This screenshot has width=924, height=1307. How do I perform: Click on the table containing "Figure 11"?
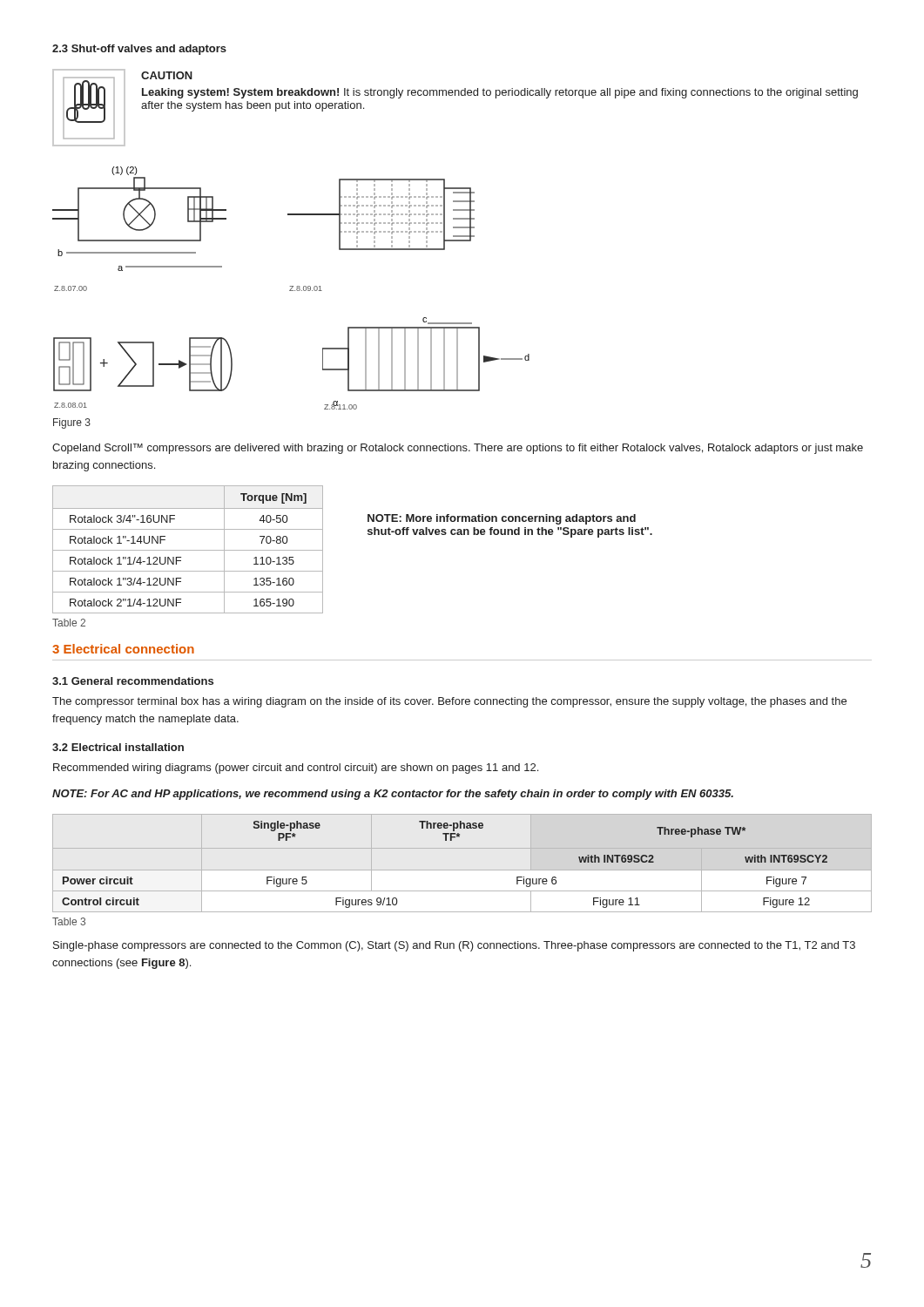[462, 863]
